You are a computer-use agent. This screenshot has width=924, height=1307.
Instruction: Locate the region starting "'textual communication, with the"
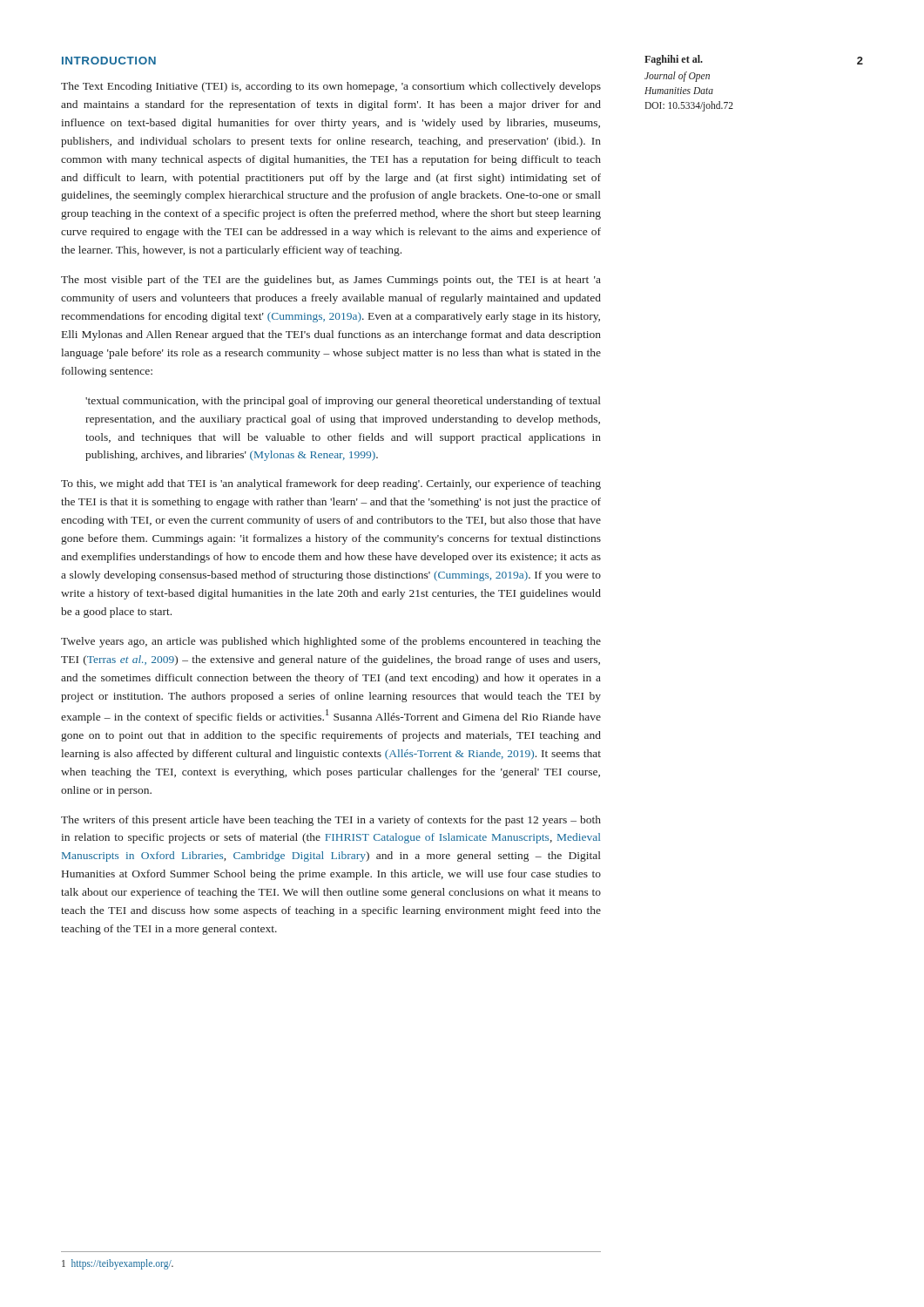coord(343,427)
